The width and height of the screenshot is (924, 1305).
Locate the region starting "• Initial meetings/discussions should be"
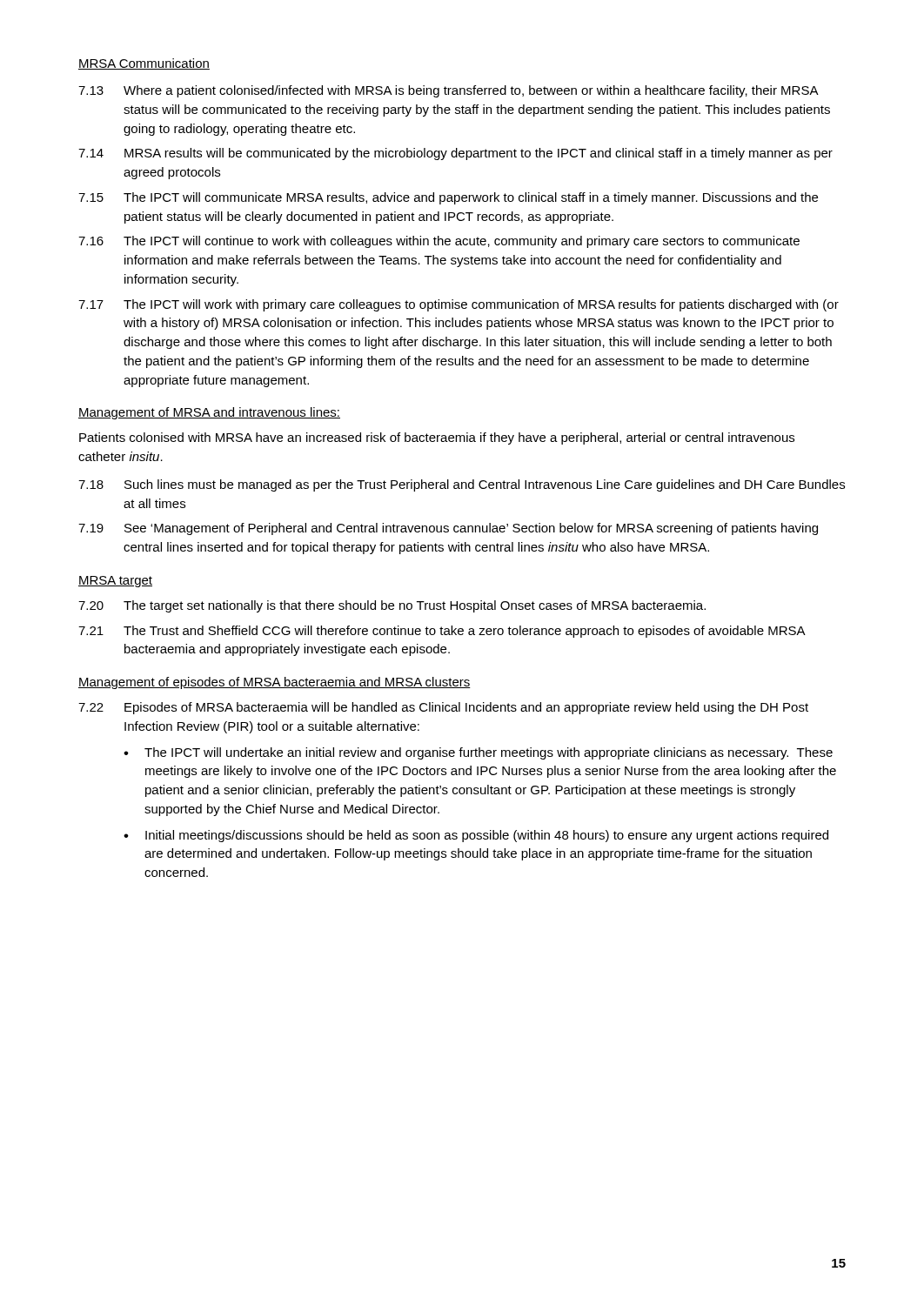(485, 854)
